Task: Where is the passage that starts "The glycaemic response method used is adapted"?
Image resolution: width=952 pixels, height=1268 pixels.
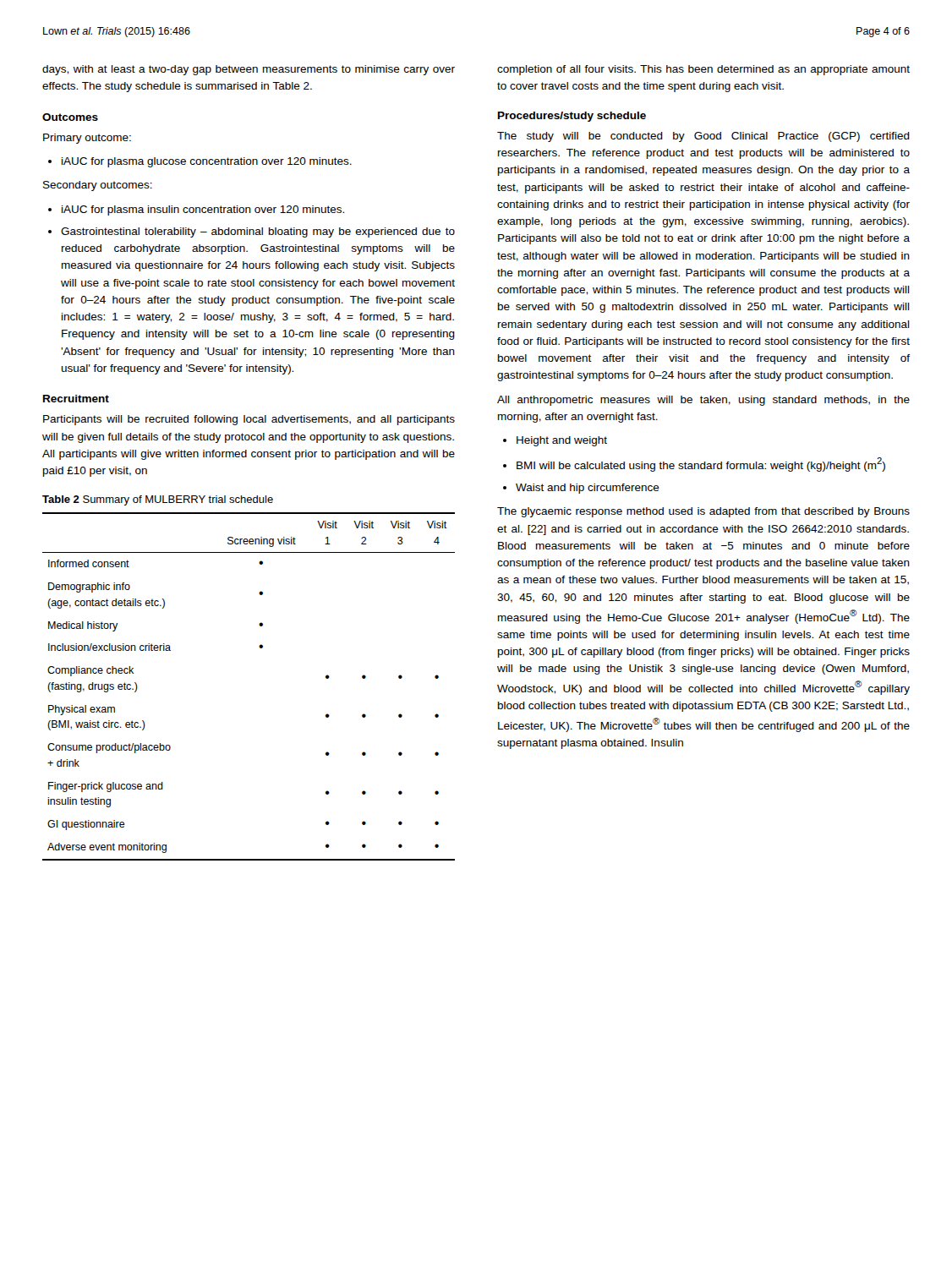Action: (703, 627)
